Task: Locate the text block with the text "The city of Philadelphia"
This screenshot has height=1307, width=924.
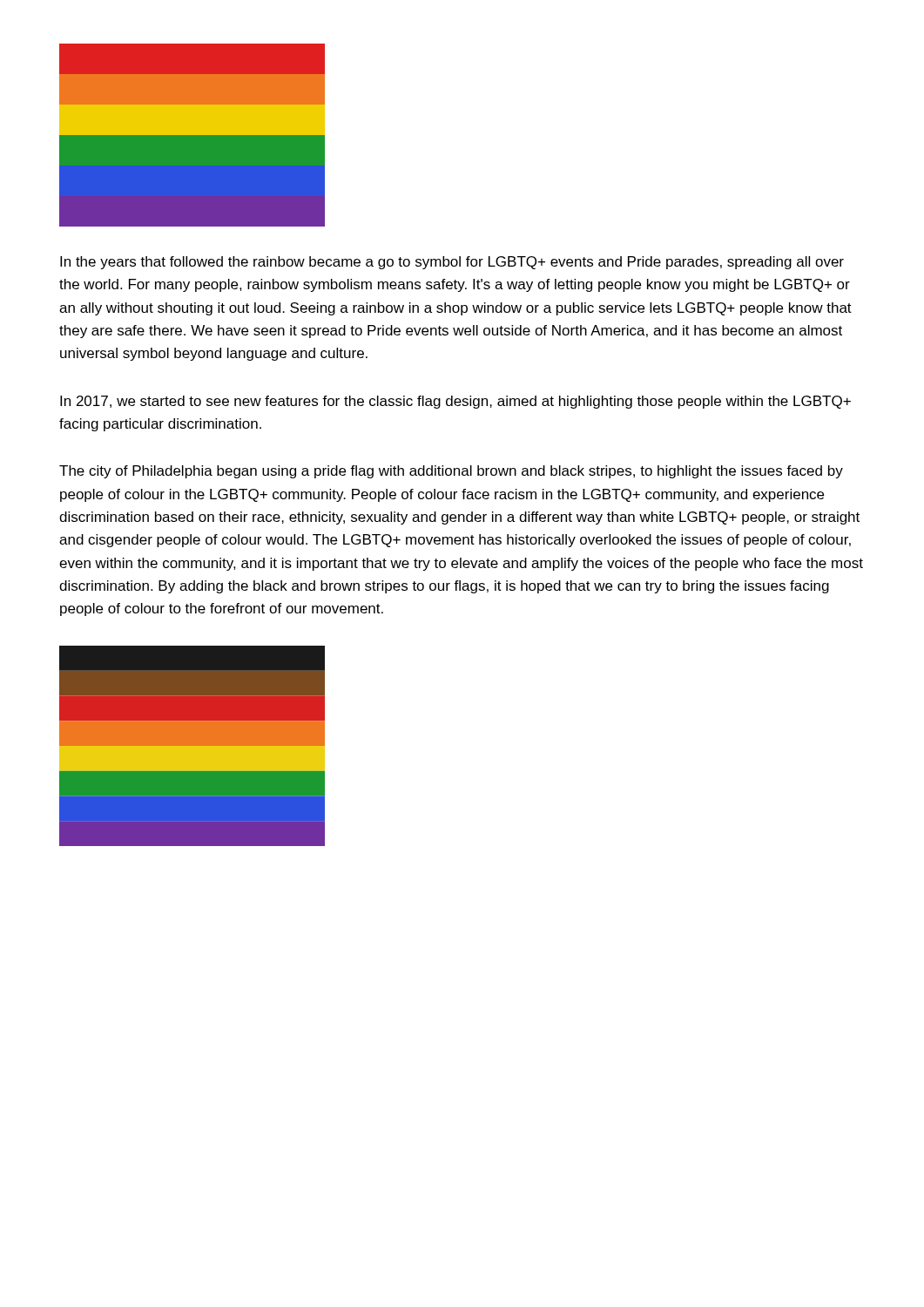Action: click(x=461, y=540)
